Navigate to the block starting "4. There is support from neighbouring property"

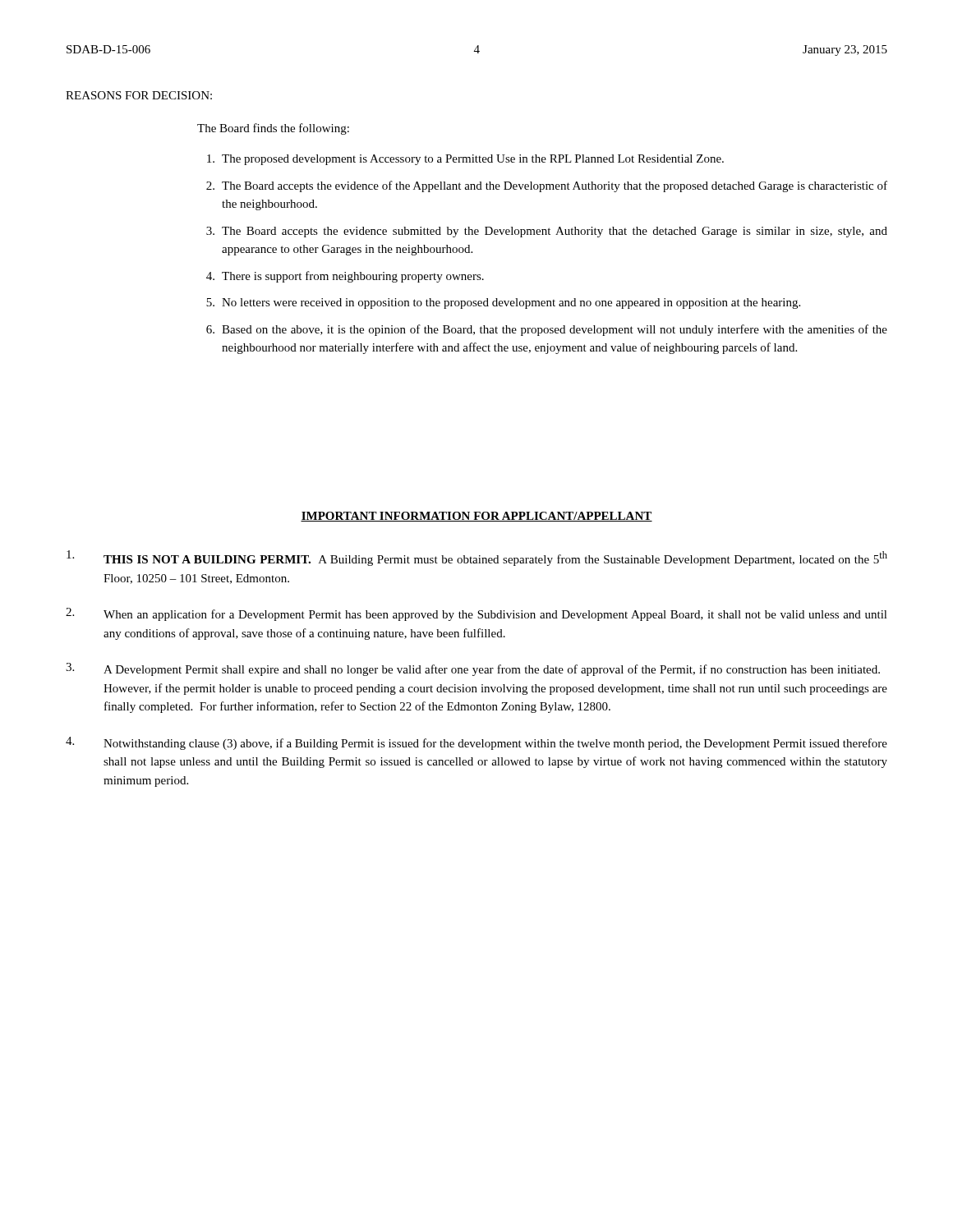[345, 277]
